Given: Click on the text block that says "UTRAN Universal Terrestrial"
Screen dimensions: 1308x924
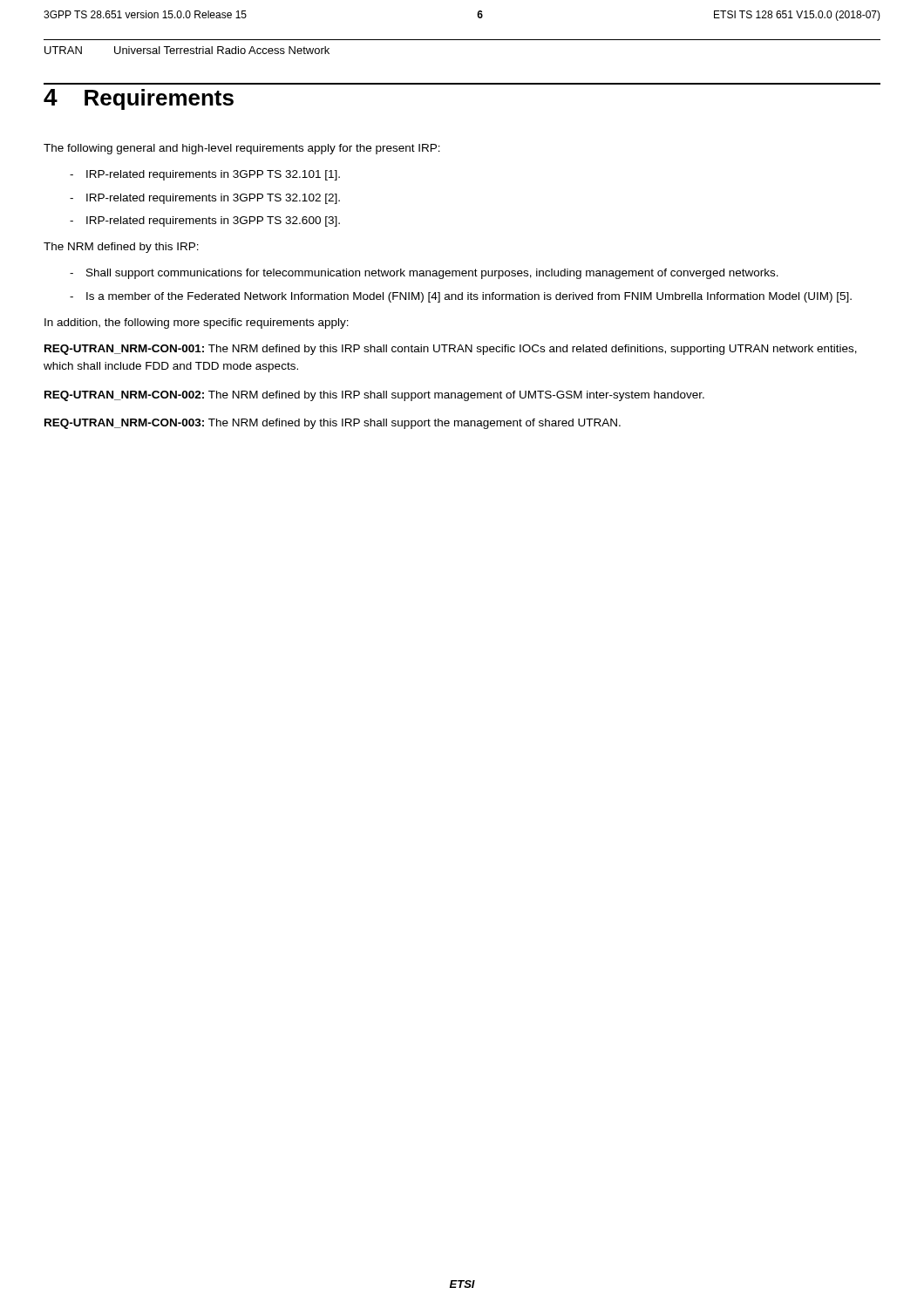Looking at the screenshot, I should coord(187,50).
